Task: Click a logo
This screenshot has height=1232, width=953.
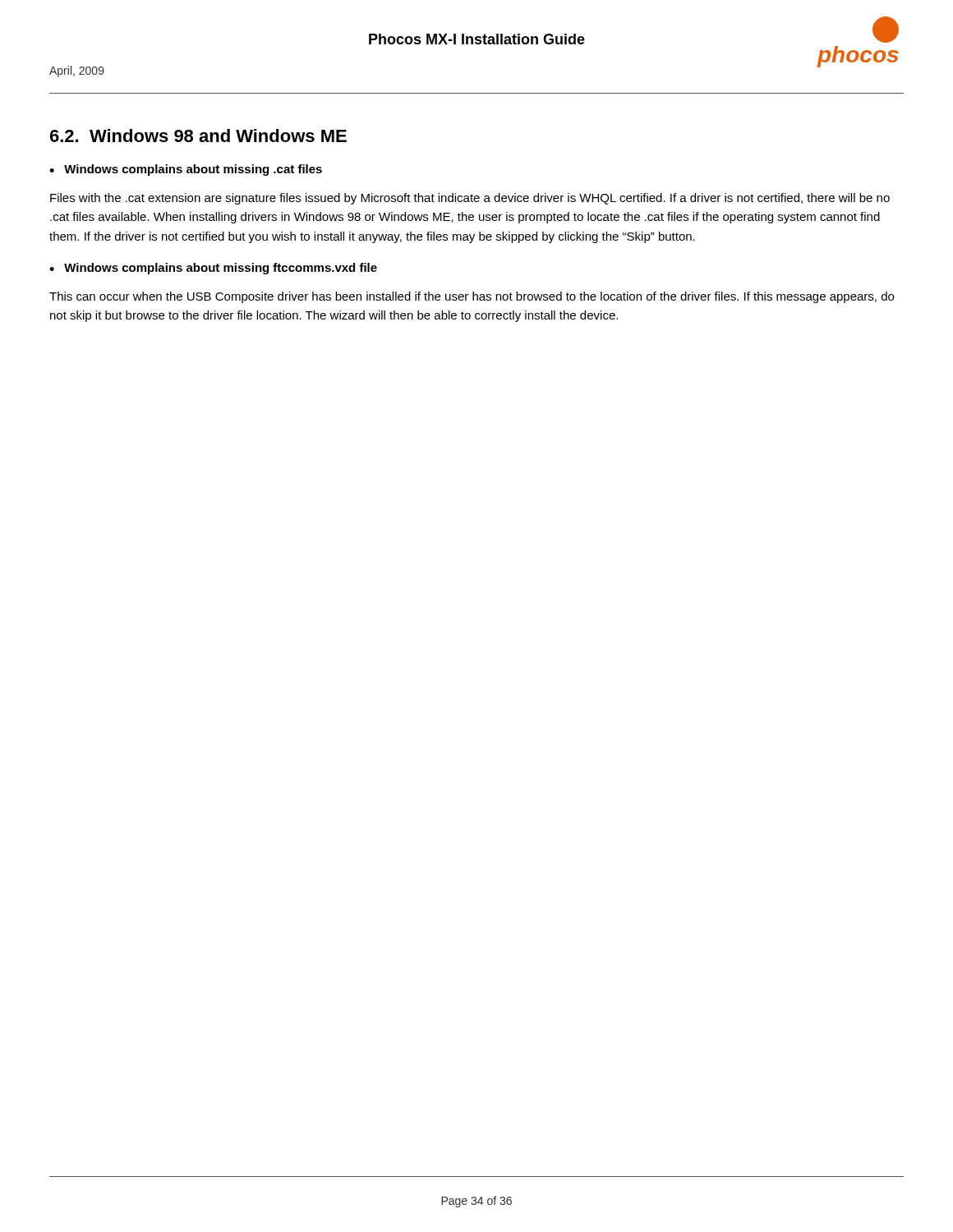Action: tap(859, 49)
